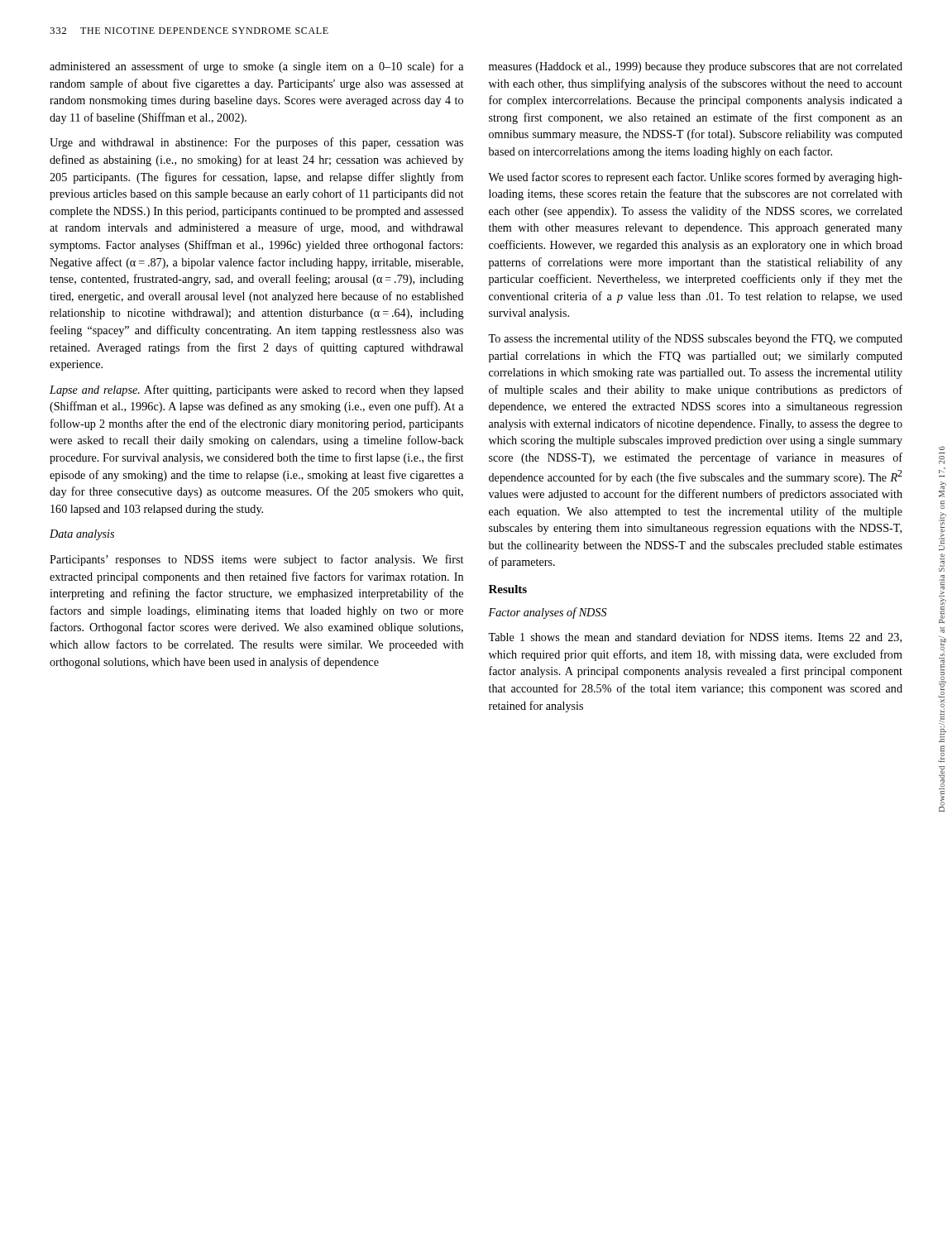Locate the text block that says "Urge and withdrawal in abstinence: For the"
Viewport: 952px width, 1241px height.
coord(257,254)
